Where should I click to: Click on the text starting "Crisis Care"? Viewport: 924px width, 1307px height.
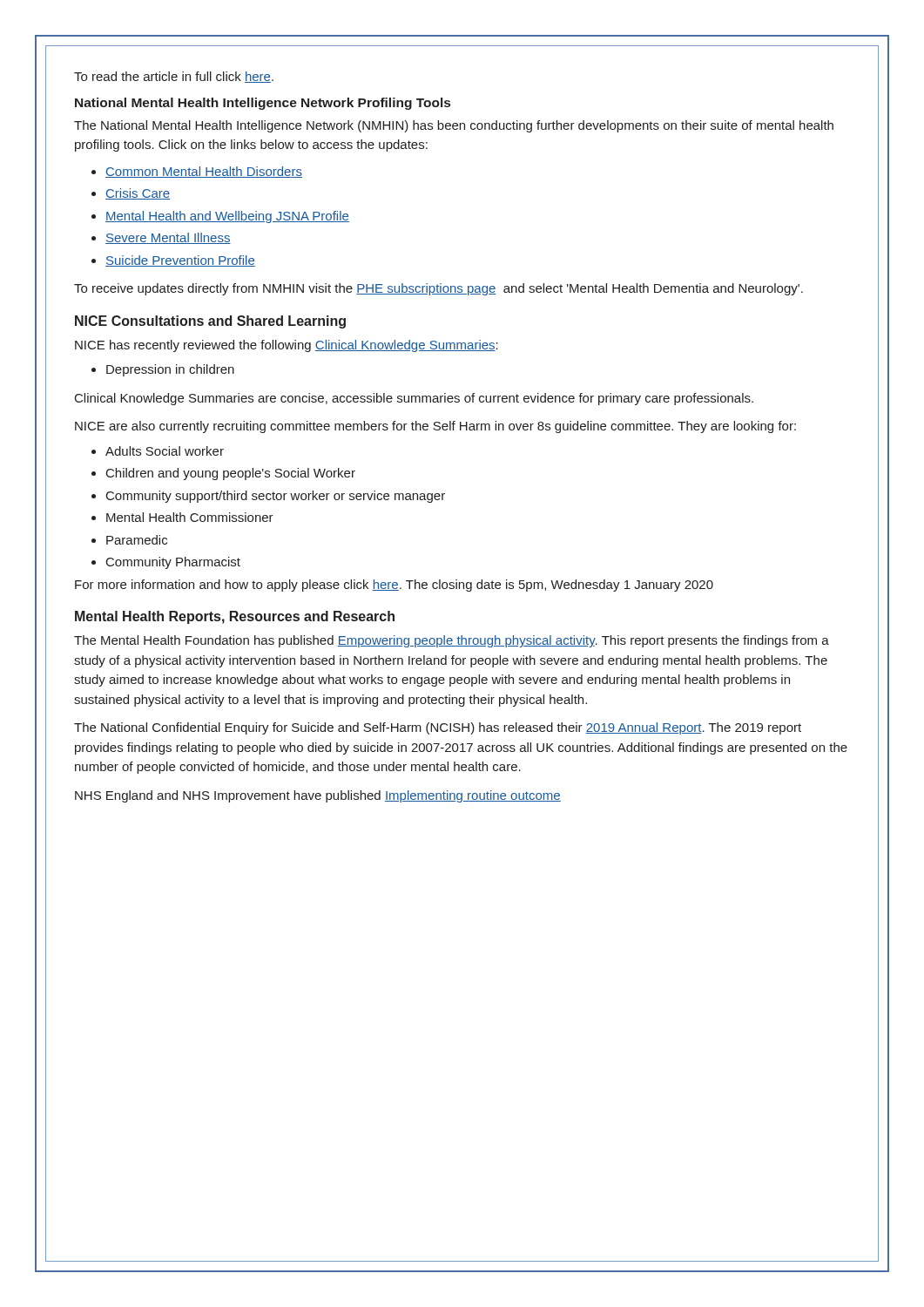click(x=131, y=194)
